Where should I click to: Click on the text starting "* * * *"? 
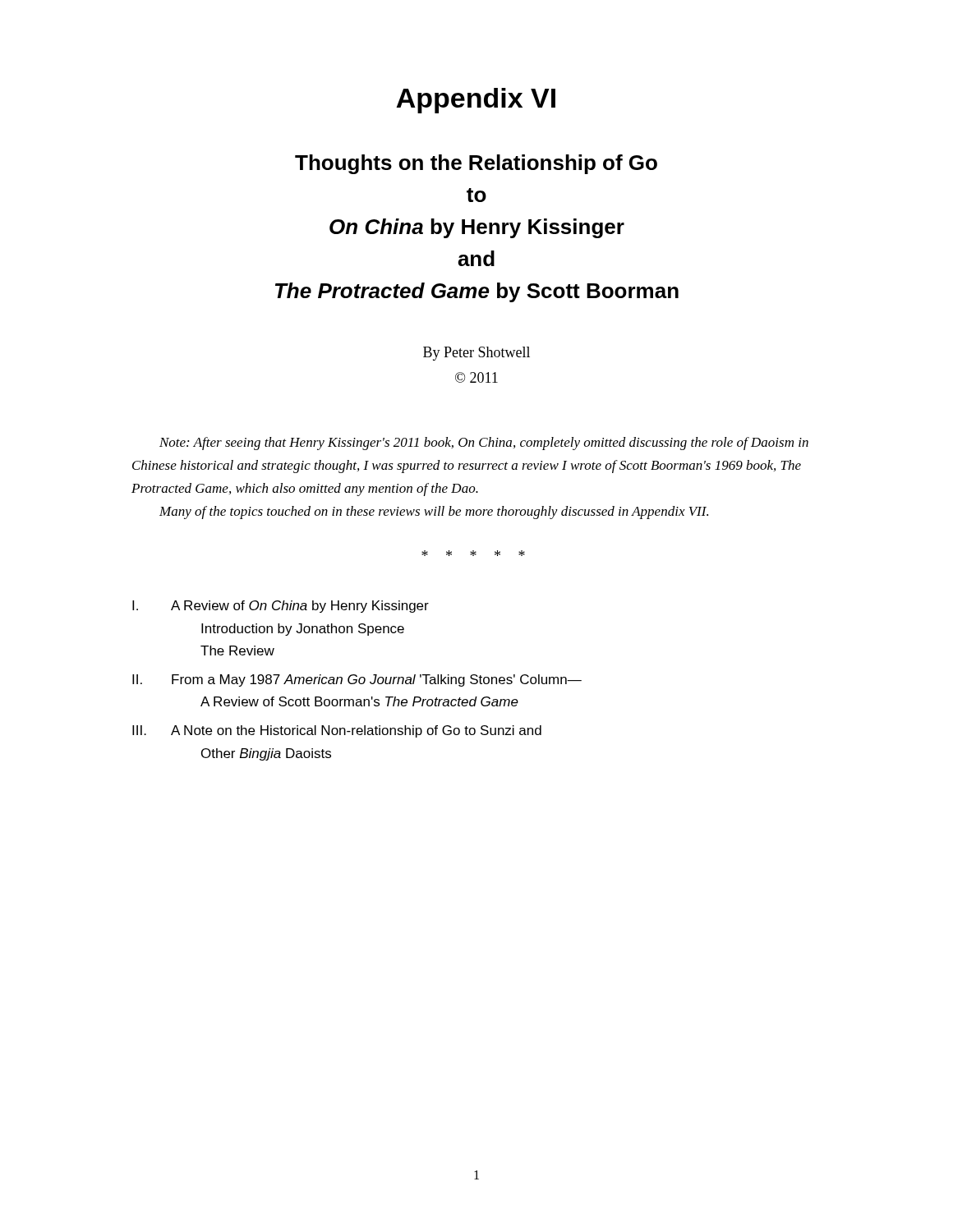pyautogui.click(x=476, y=556)
